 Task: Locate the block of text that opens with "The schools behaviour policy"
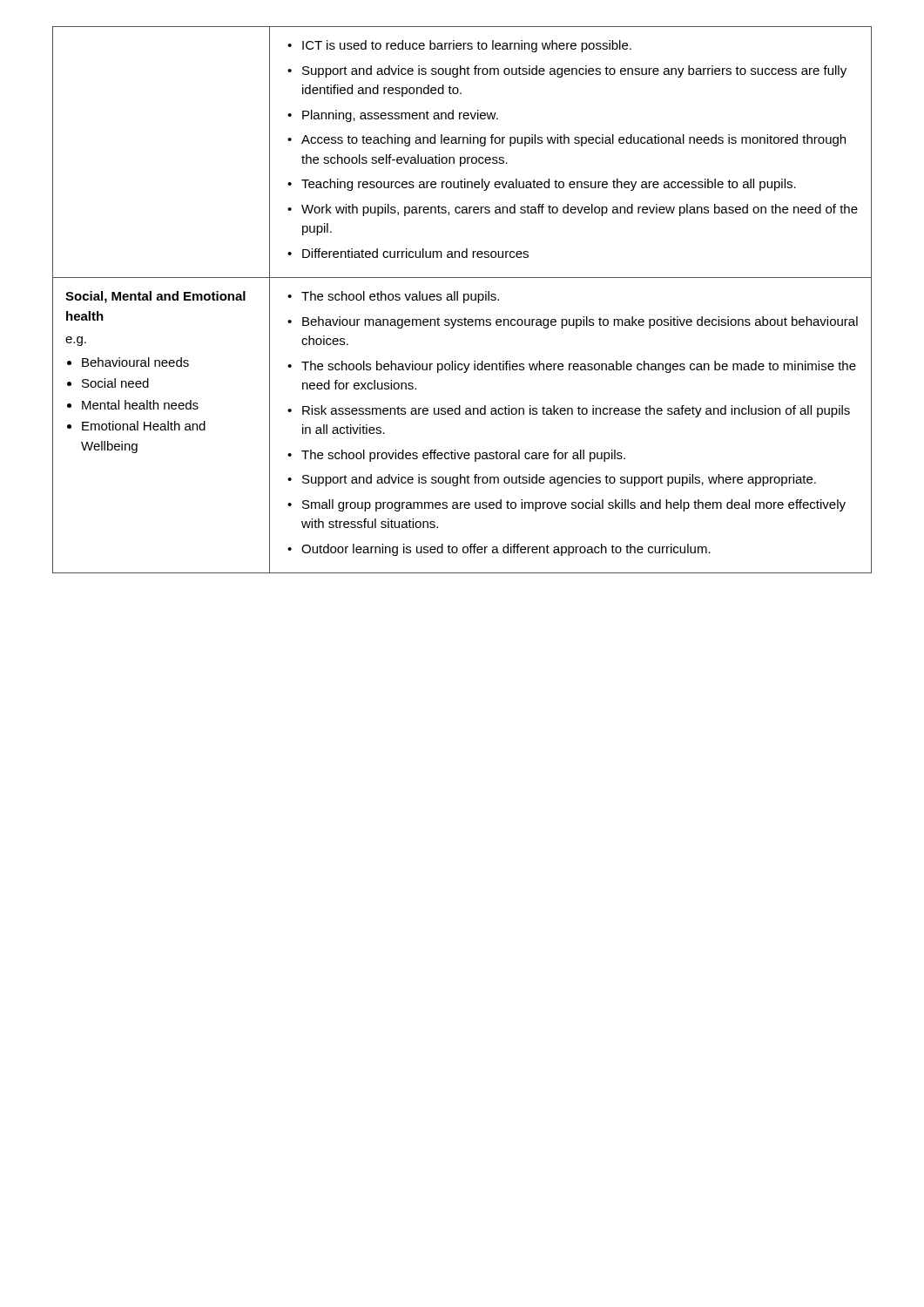570,376
